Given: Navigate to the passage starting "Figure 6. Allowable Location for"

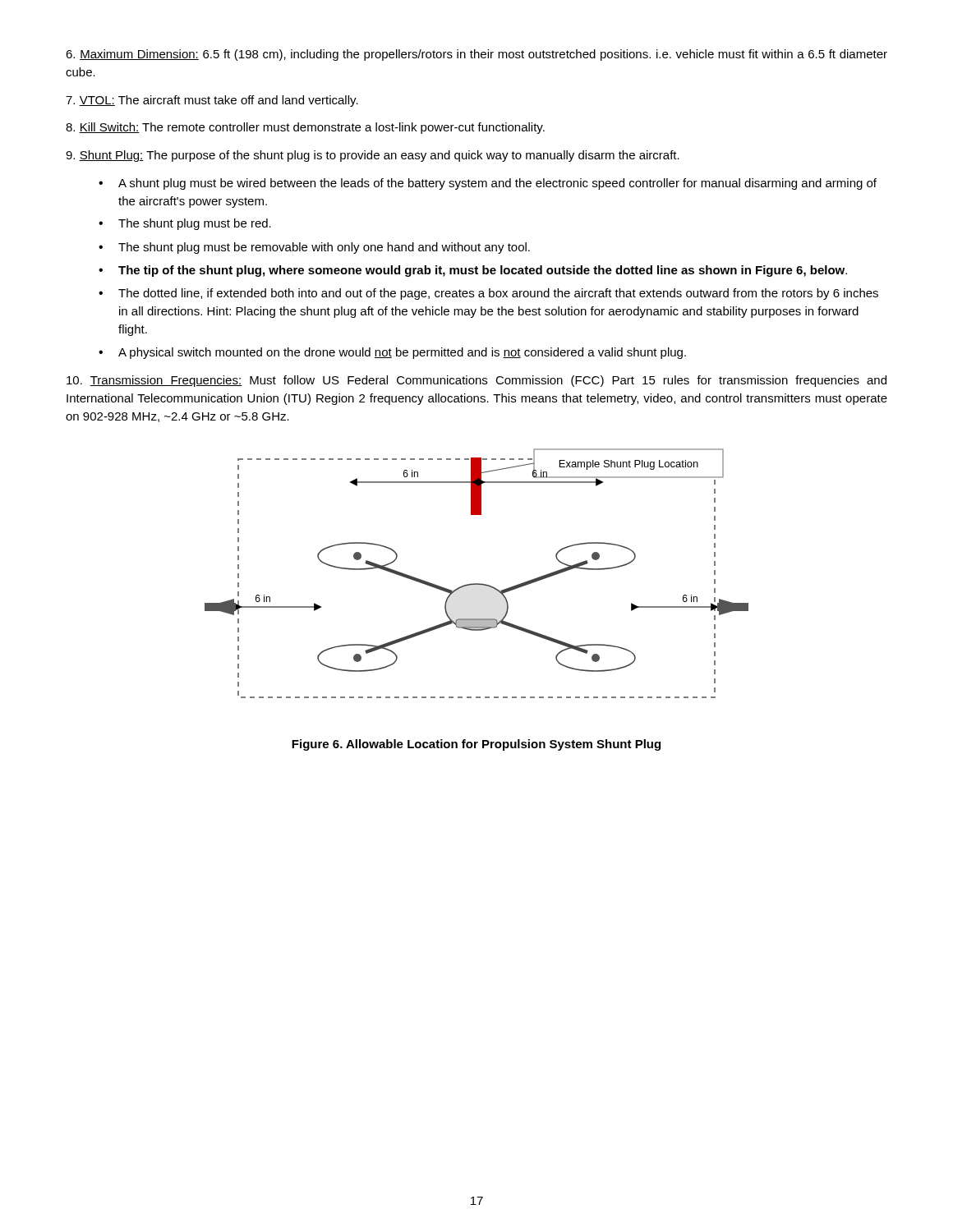Looking at the screenshot, I should tap(476, 744).
